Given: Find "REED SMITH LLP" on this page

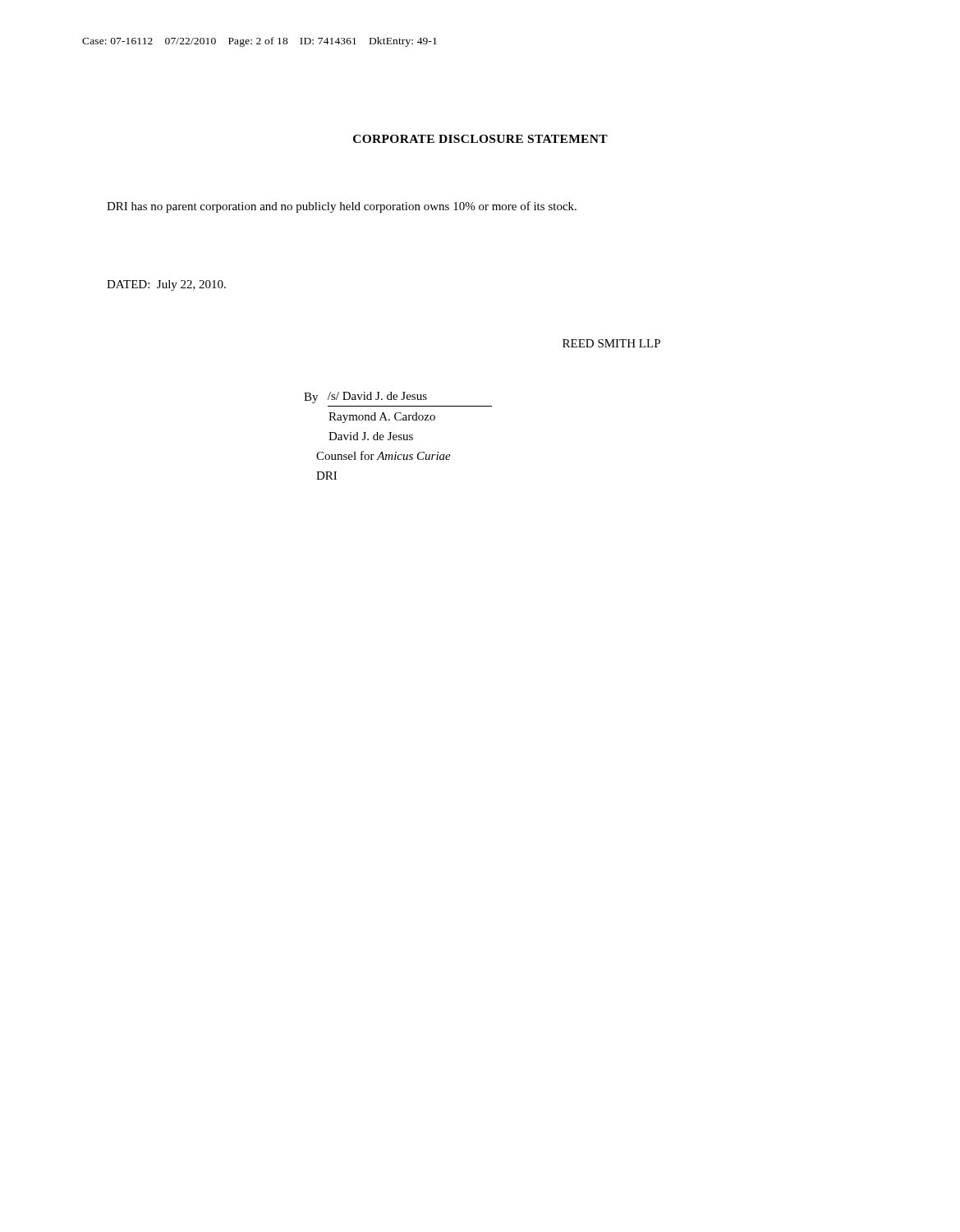Looking at the screenshot, I should [611, 343].
